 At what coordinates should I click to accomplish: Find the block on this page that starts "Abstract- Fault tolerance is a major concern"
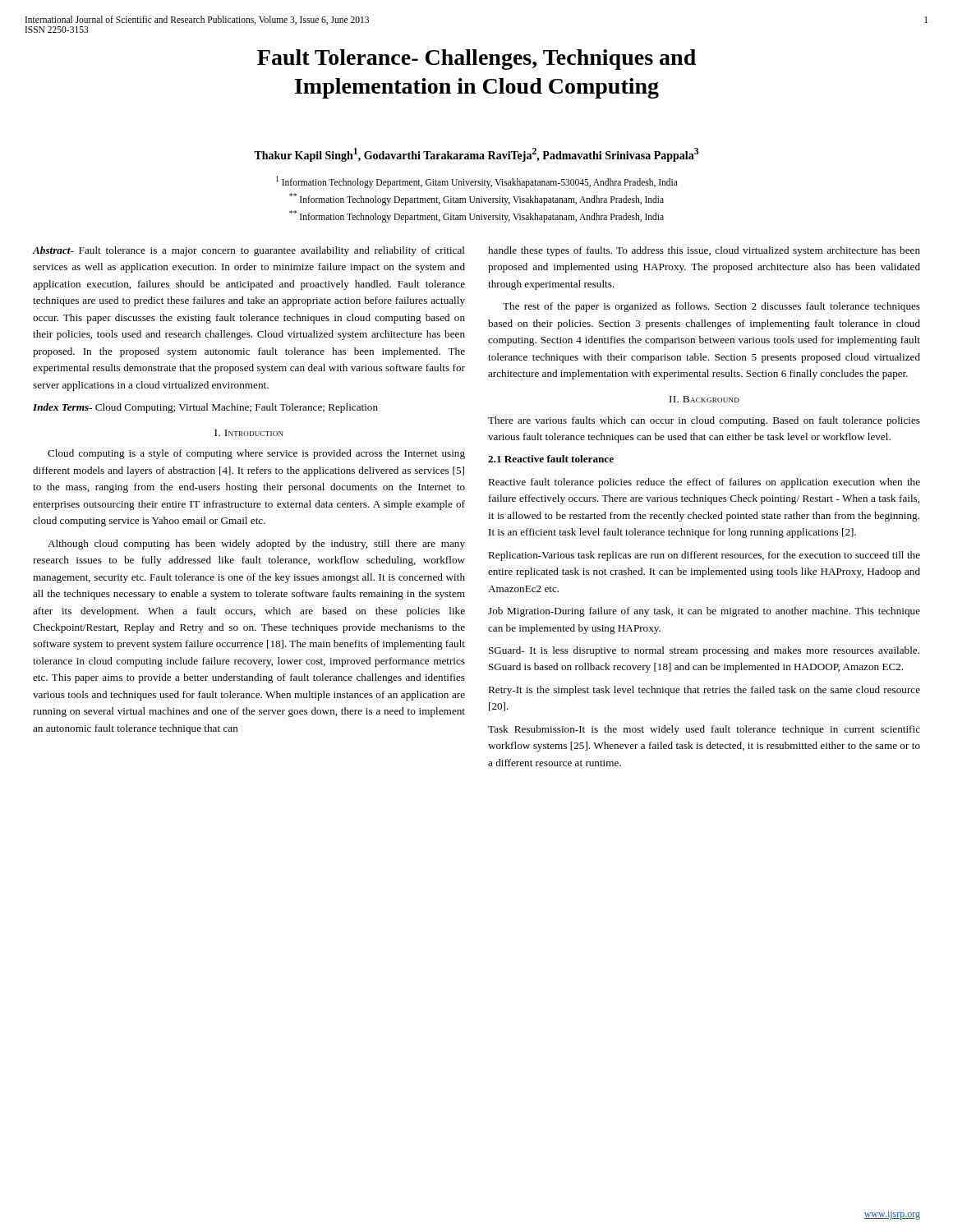tap(249, 318)
